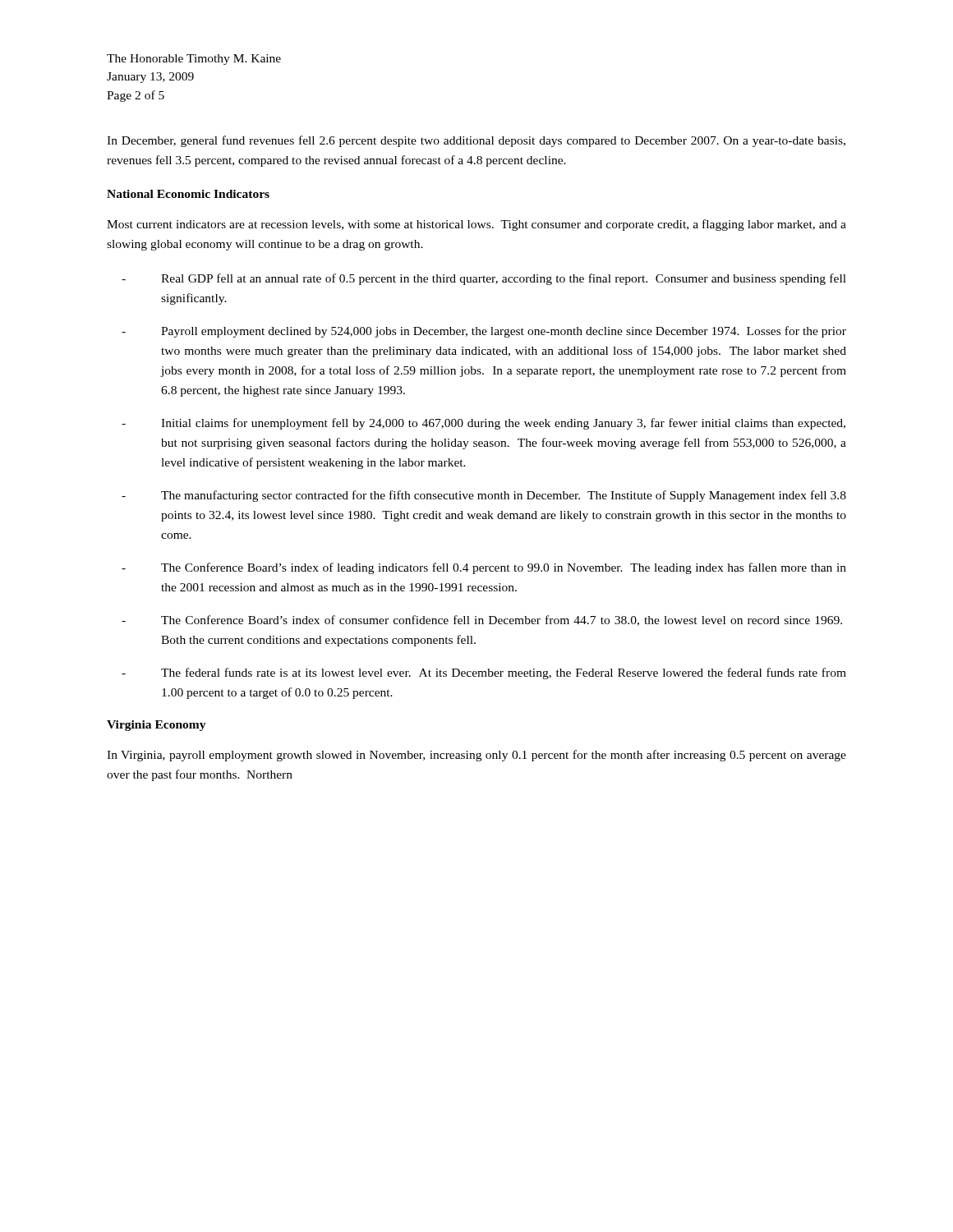
Task: Where is the passage that starts "- The federal funds rate is"?
Action: (476, 683)
